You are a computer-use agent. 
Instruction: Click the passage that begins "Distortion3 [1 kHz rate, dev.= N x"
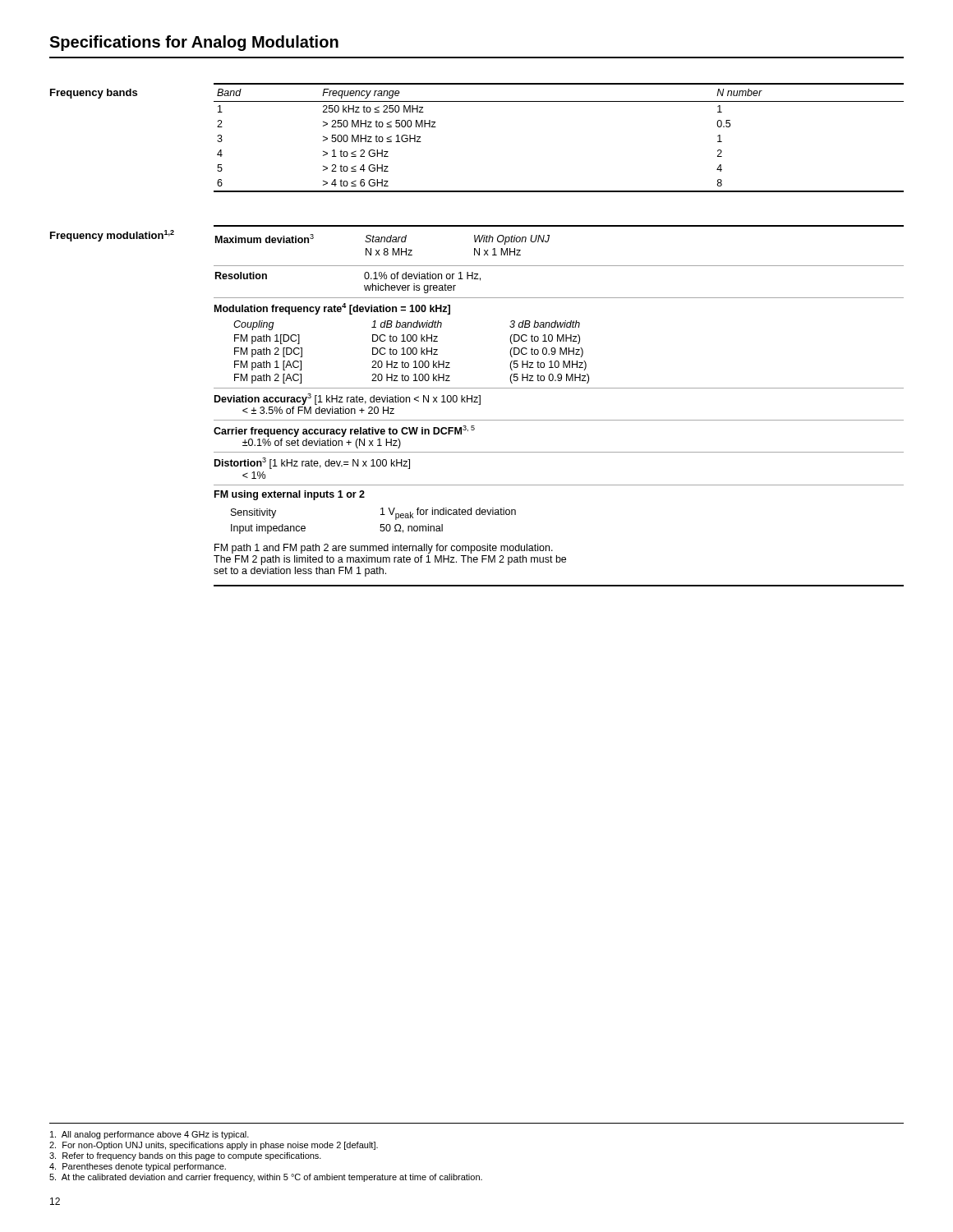click(x=312, y=469)
